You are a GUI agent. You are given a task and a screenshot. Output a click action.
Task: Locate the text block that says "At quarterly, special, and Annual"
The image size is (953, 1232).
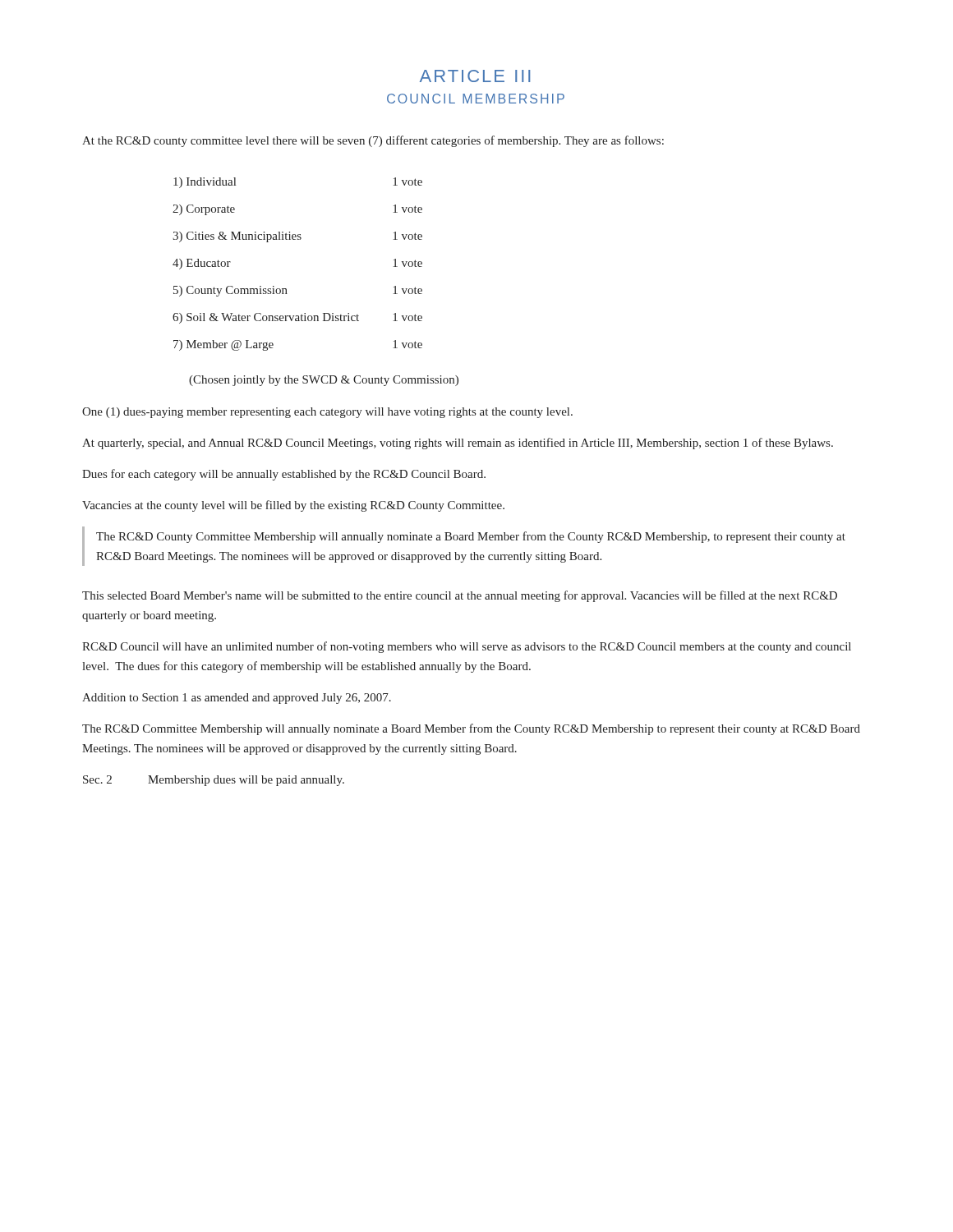tap(458, 442)
